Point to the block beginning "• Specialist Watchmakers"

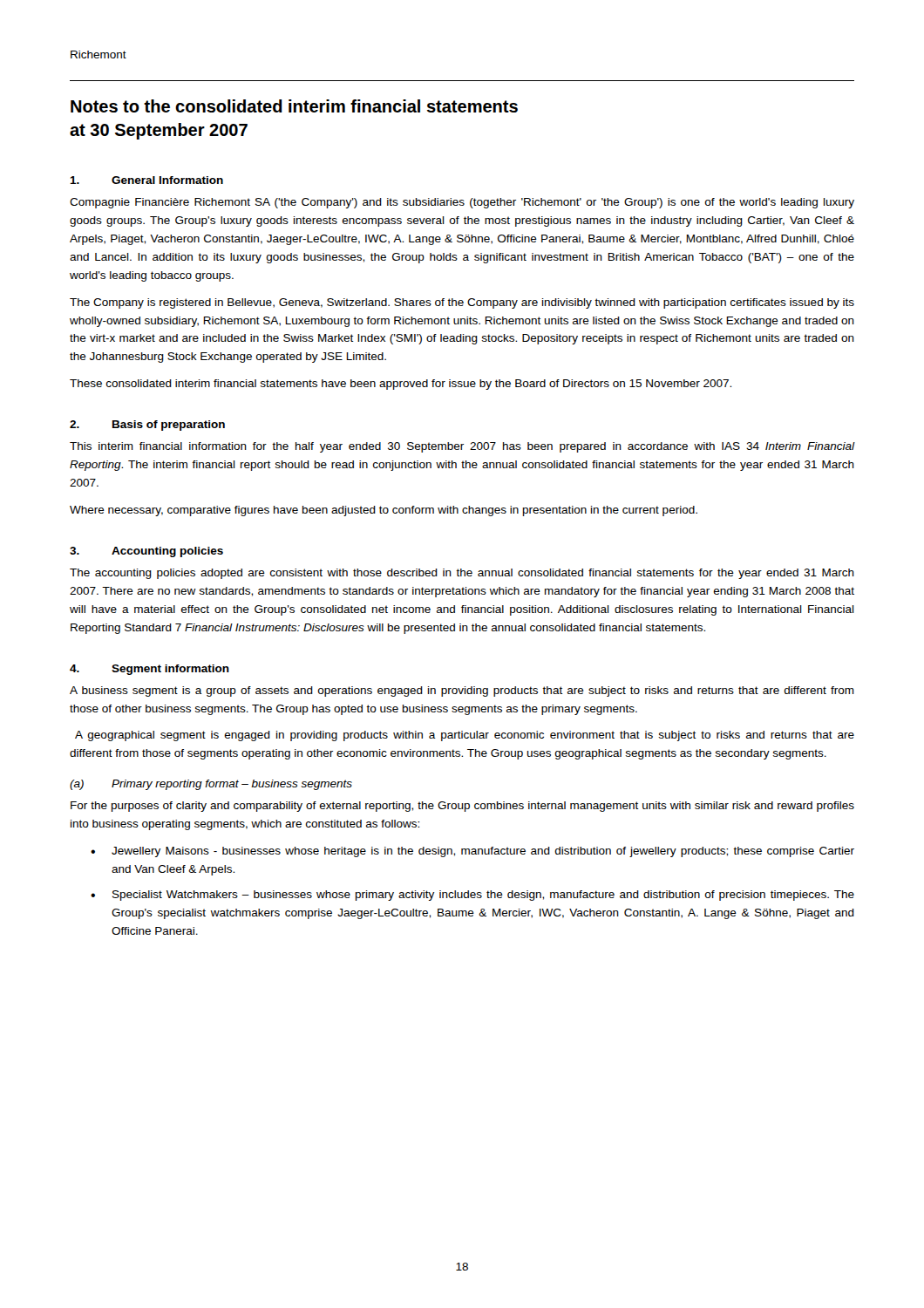[x=472, y=913]
